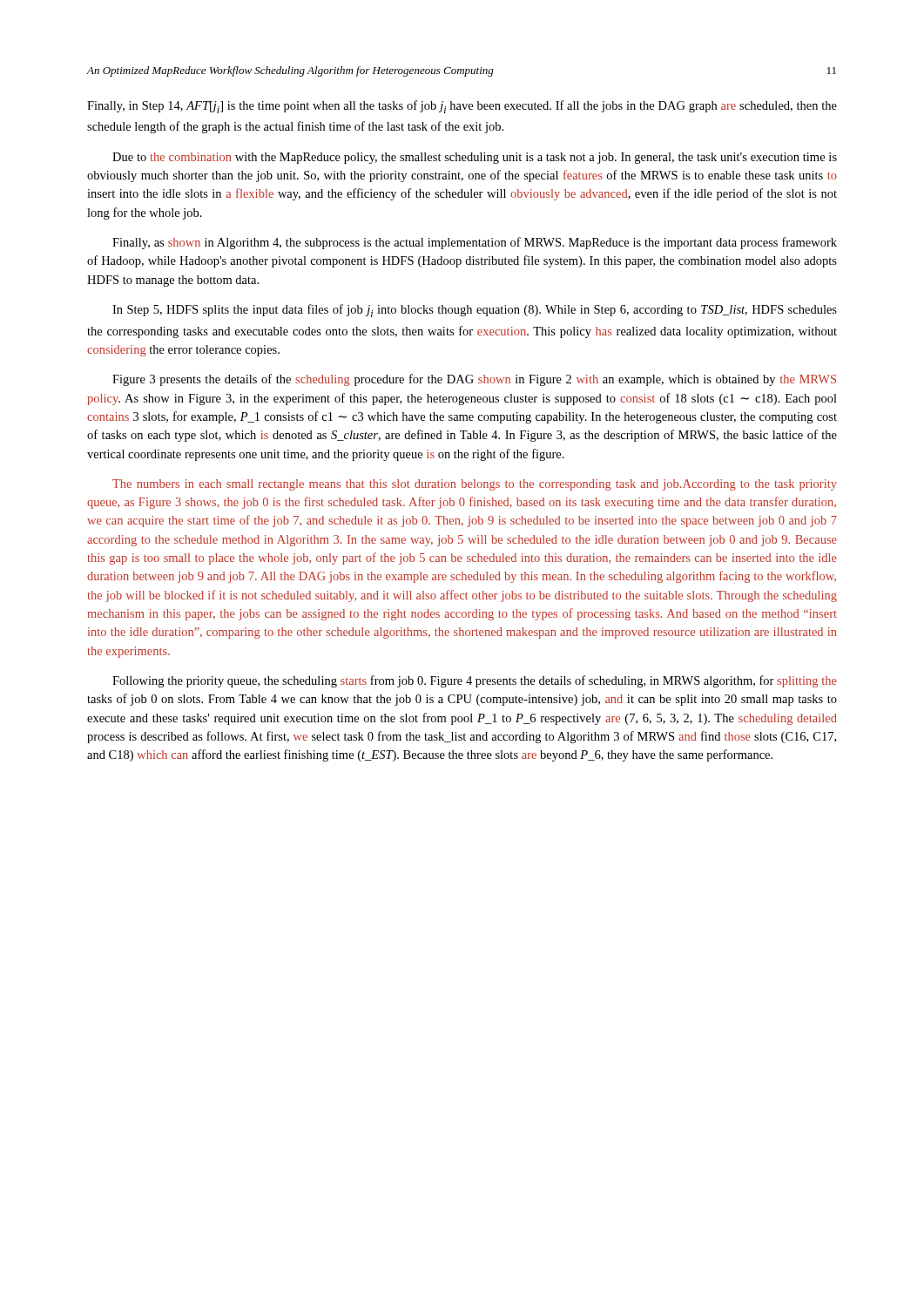Where is the passage that starts "Figure 3 presents"?
Viewport: 924px width, 1307px height.
[462, 416]
